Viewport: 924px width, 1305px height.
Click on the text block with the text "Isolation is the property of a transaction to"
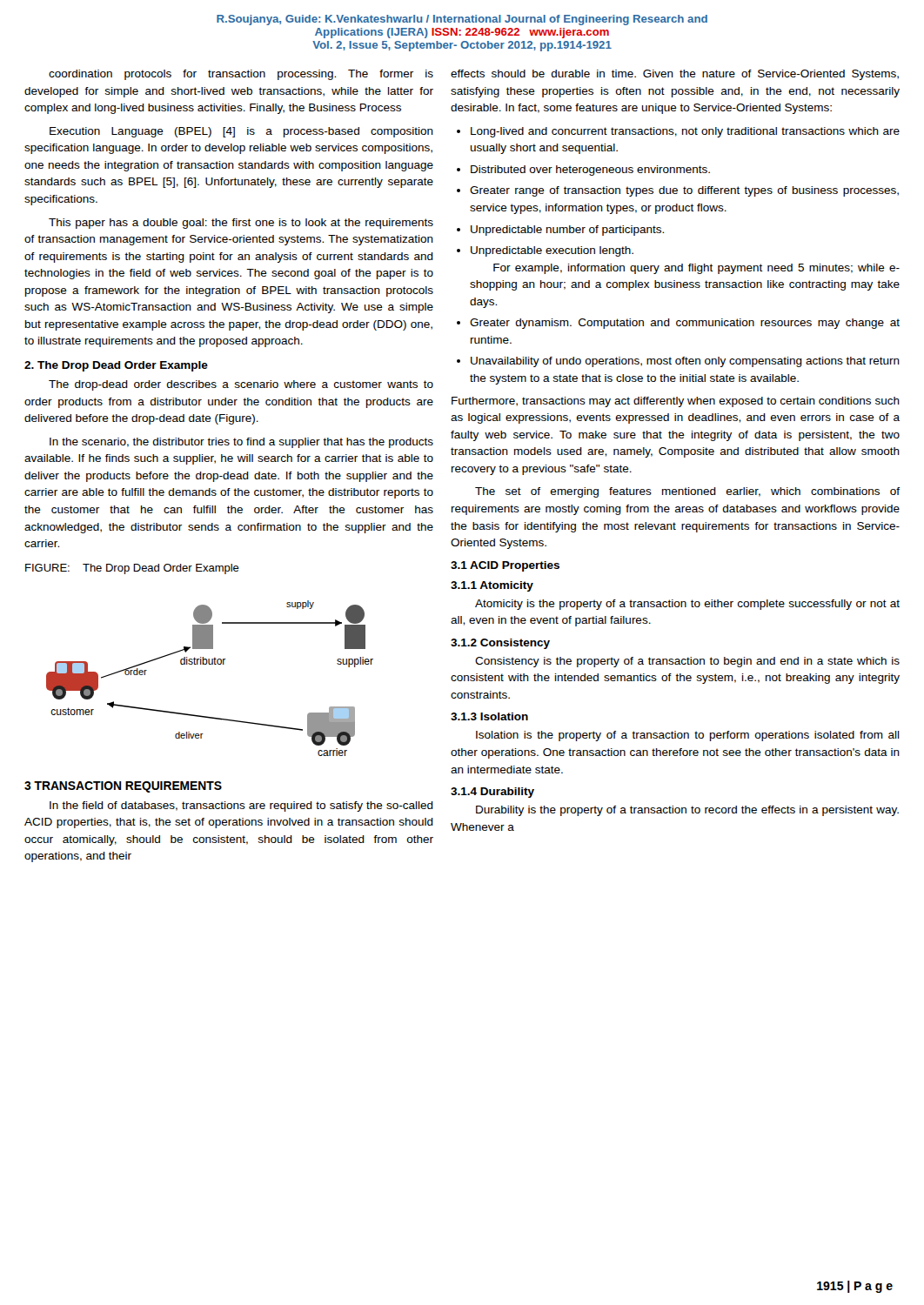pos(675,752)
